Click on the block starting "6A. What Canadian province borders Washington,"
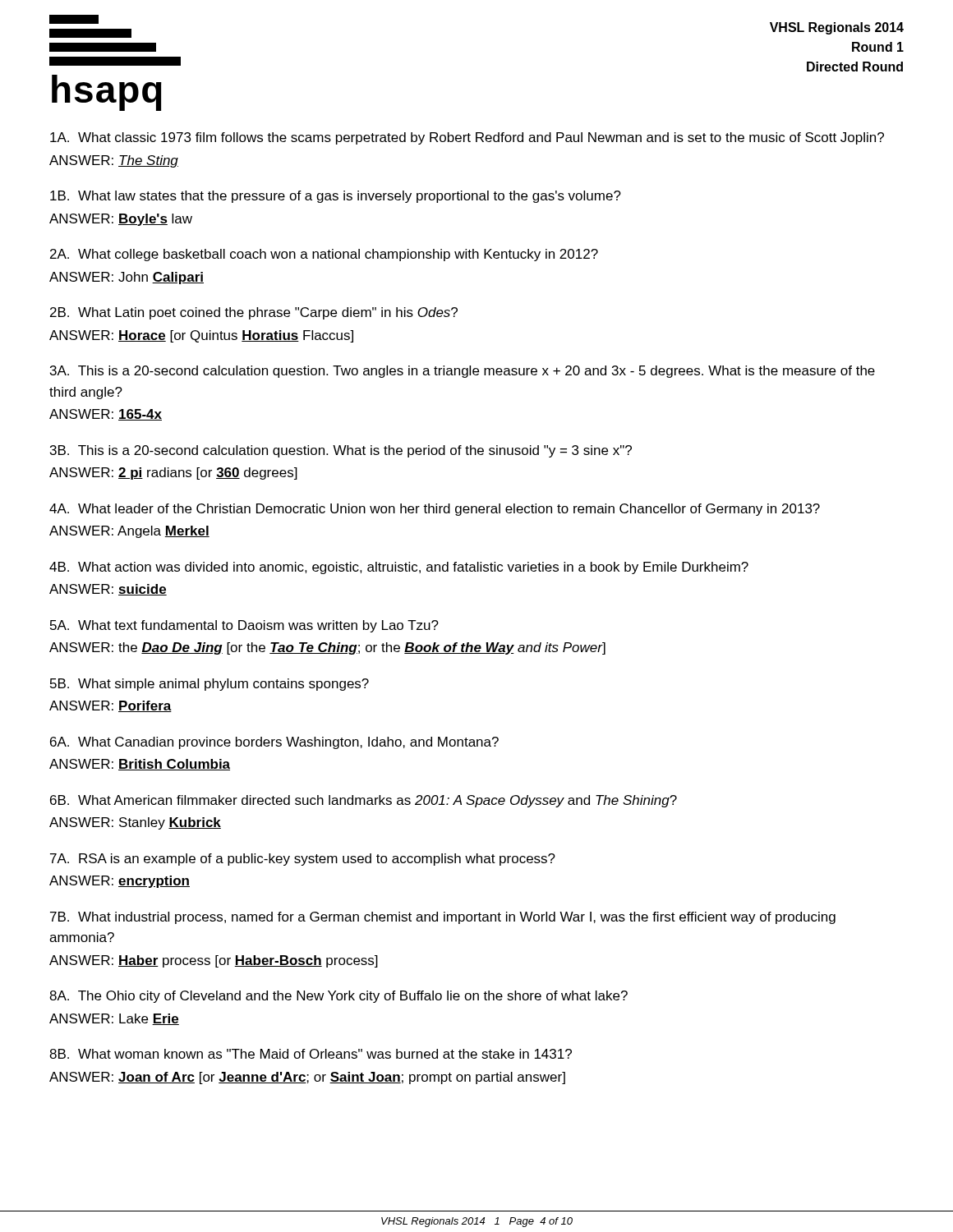The width and height of the screenshot is (953, 1232). (x=476, y=753)
